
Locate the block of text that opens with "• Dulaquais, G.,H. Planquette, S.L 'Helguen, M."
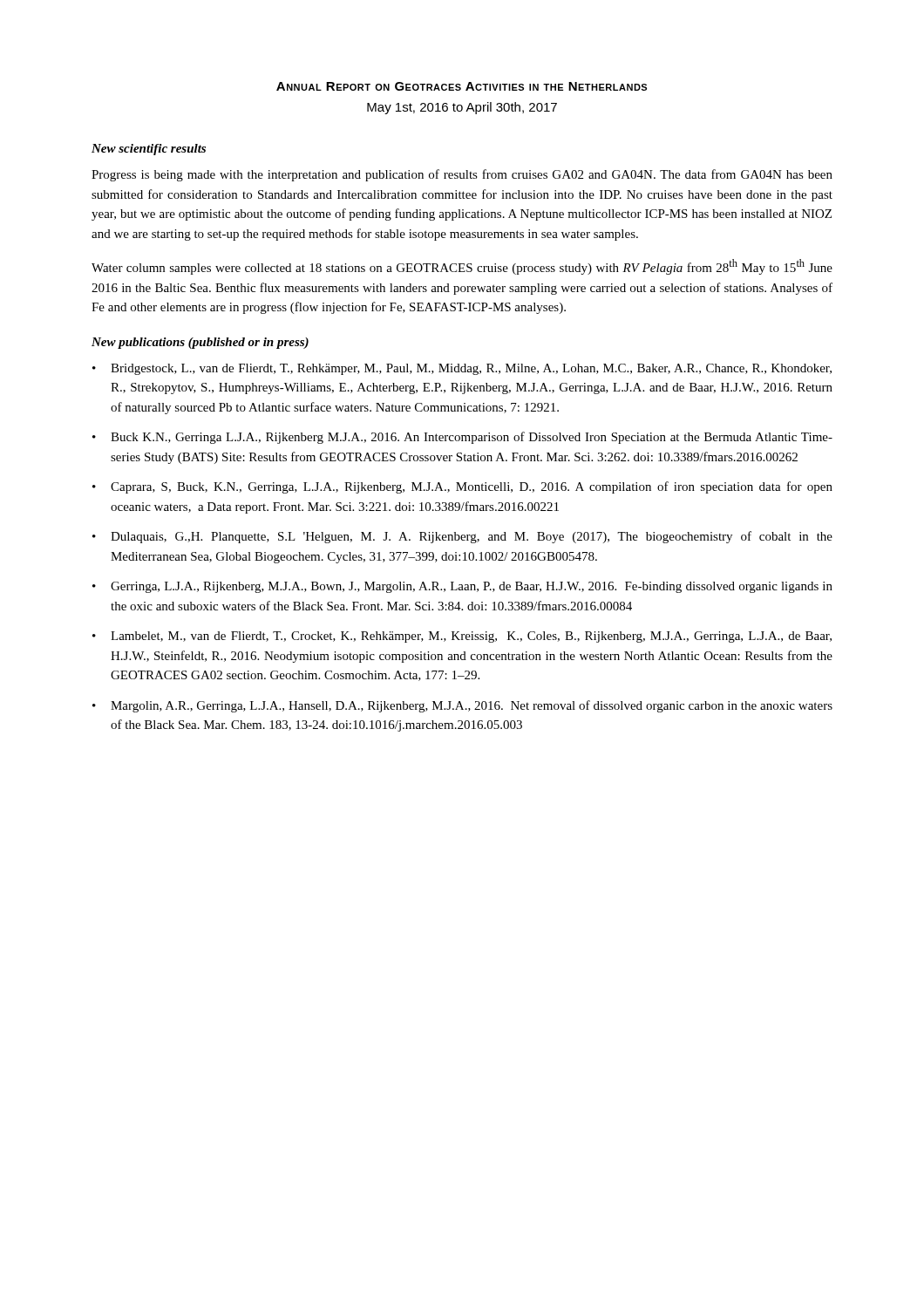[462, 546]
